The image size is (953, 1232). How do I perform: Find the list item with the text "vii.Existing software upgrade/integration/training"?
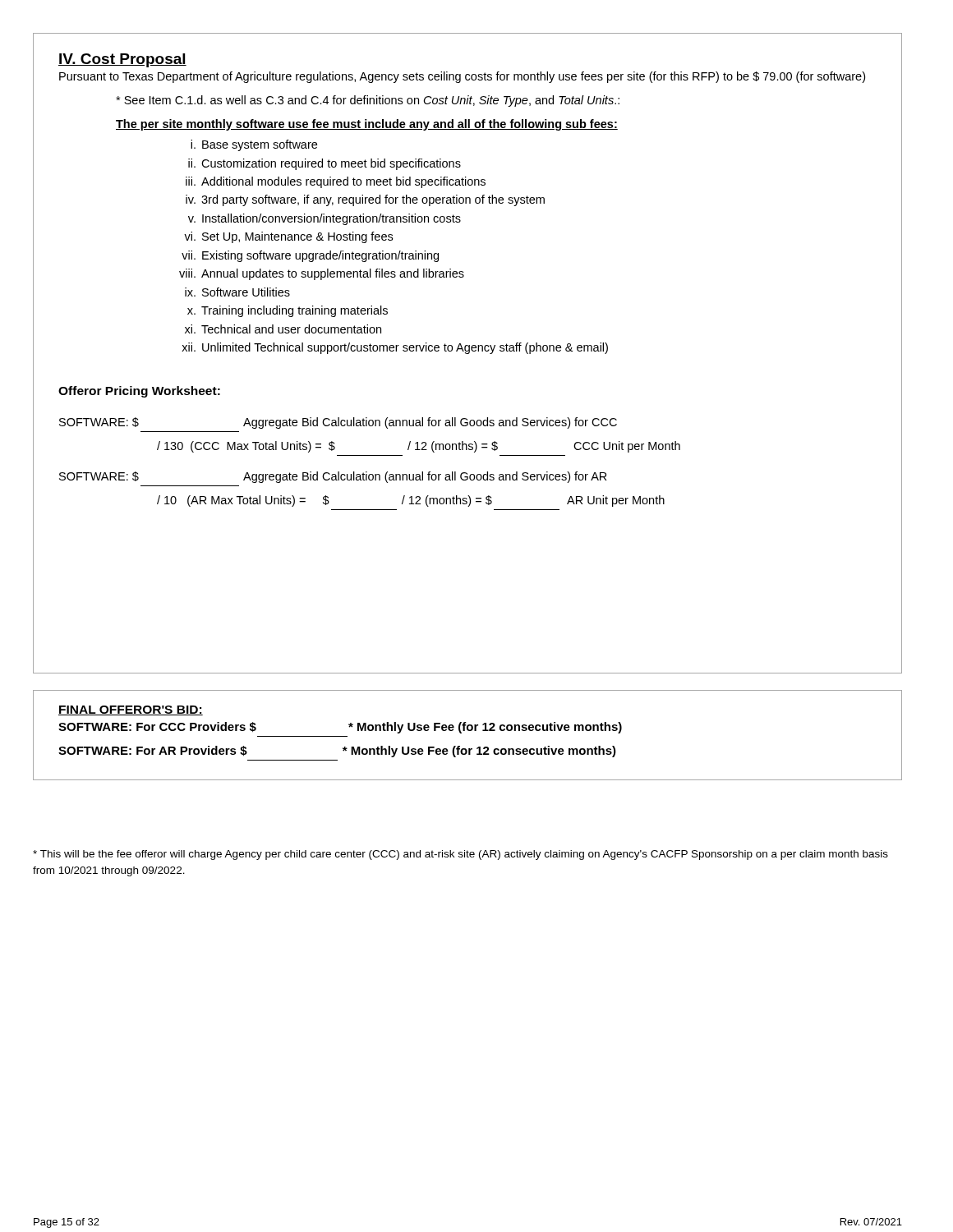point(302,256)
